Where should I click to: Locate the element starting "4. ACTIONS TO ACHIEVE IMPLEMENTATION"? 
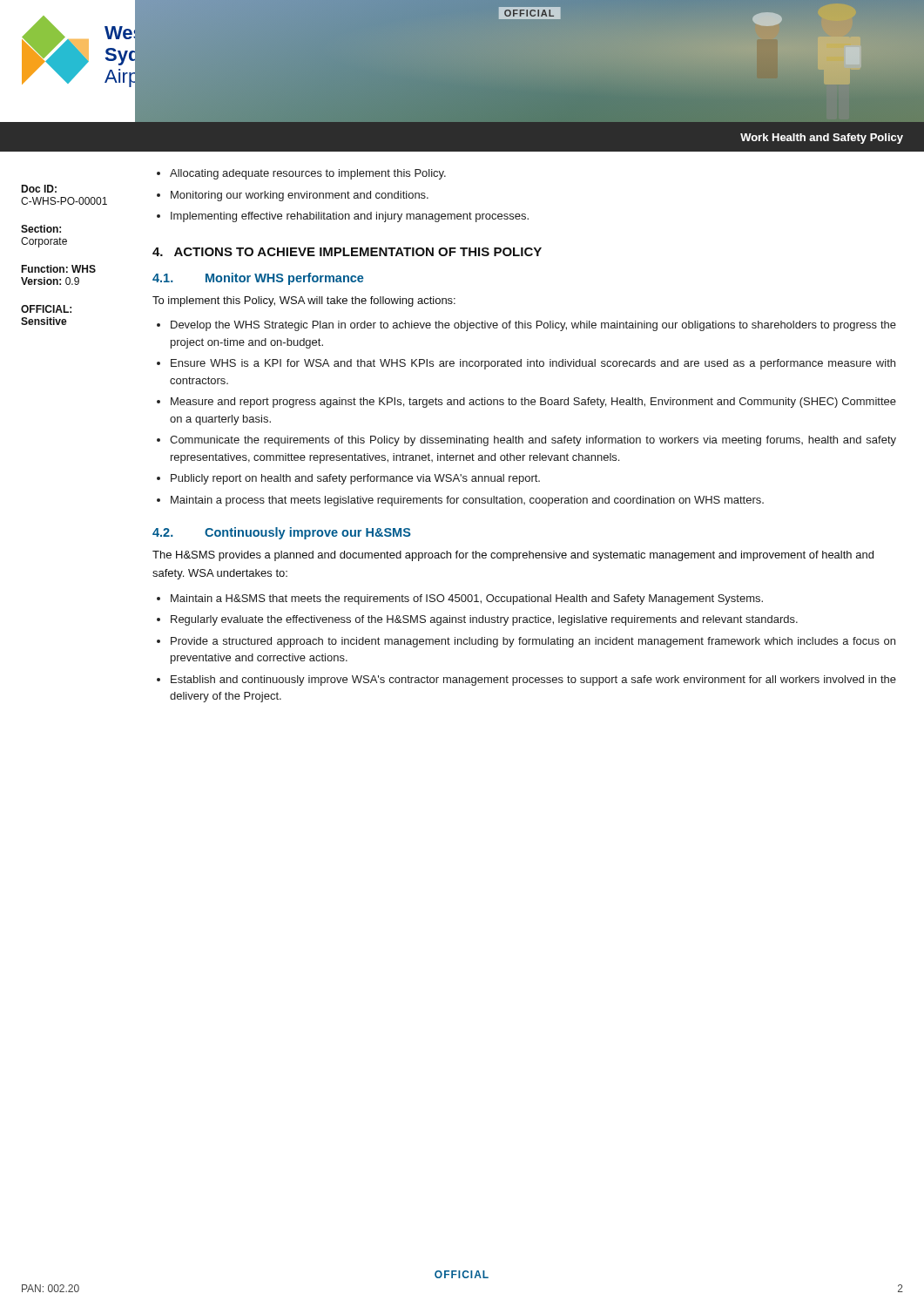point(347,251)
